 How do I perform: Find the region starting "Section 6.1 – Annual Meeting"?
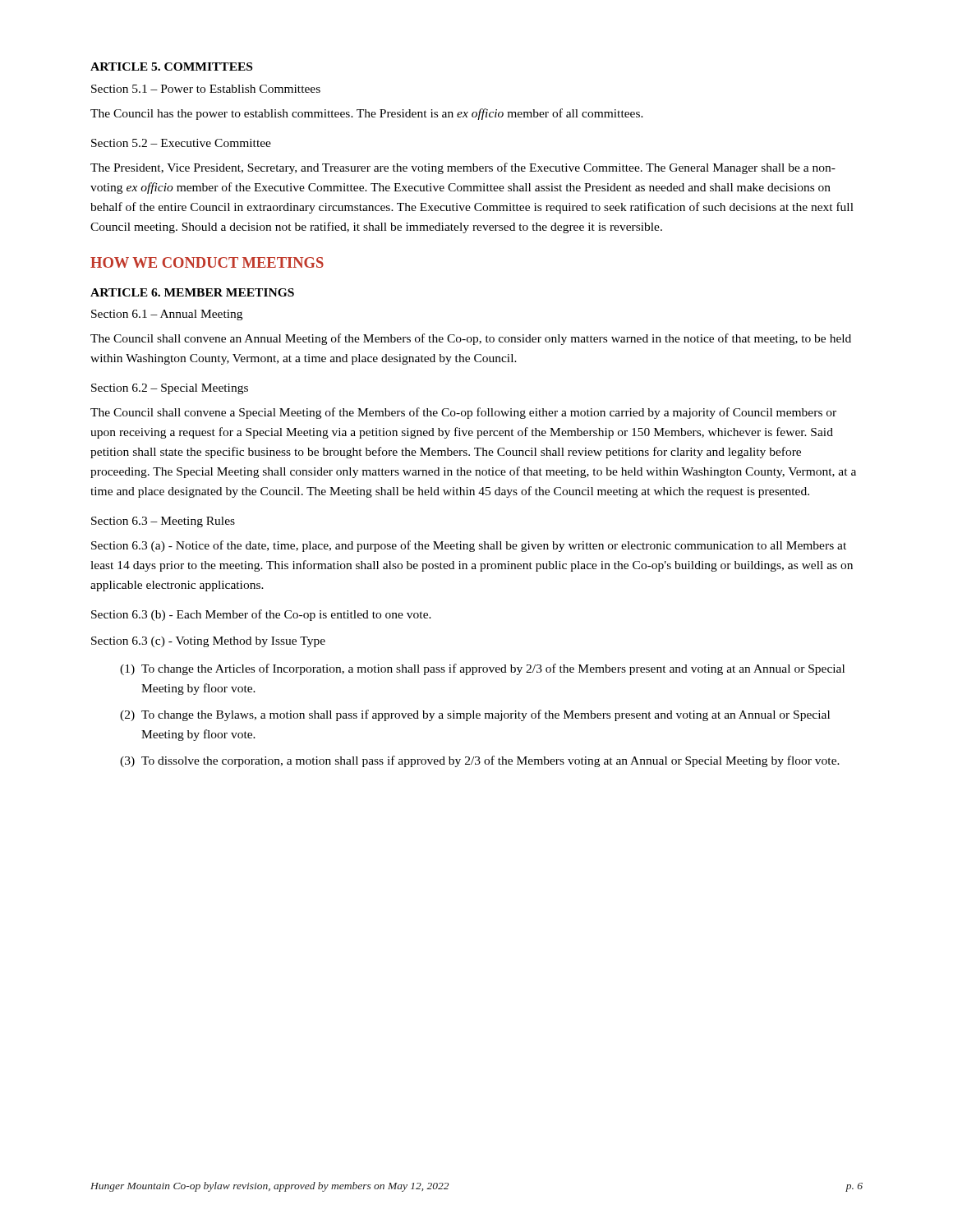[x=167, y=313]
